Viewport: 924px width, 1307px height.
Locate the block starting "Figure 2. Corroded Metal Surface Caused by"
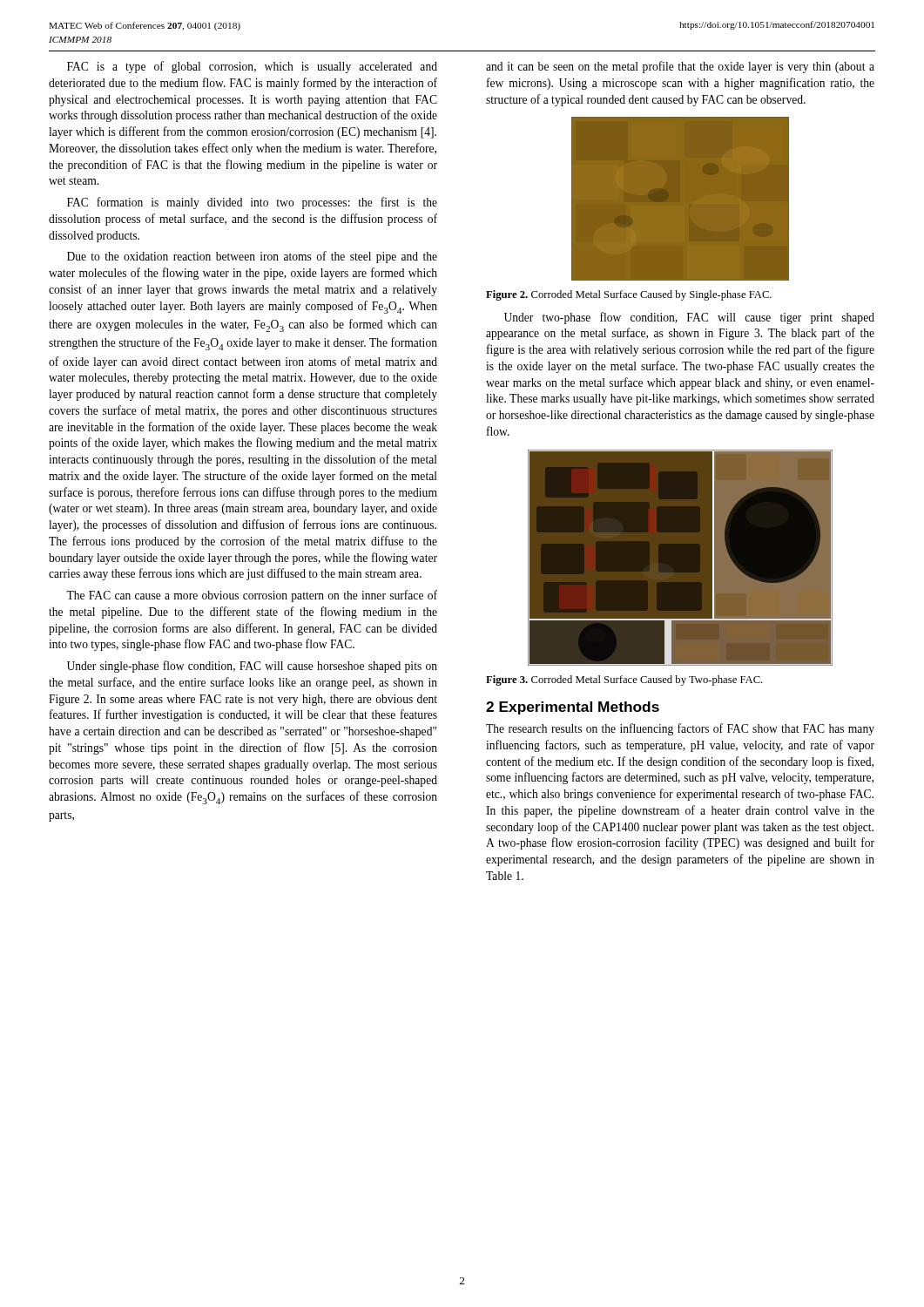[680, 295]
